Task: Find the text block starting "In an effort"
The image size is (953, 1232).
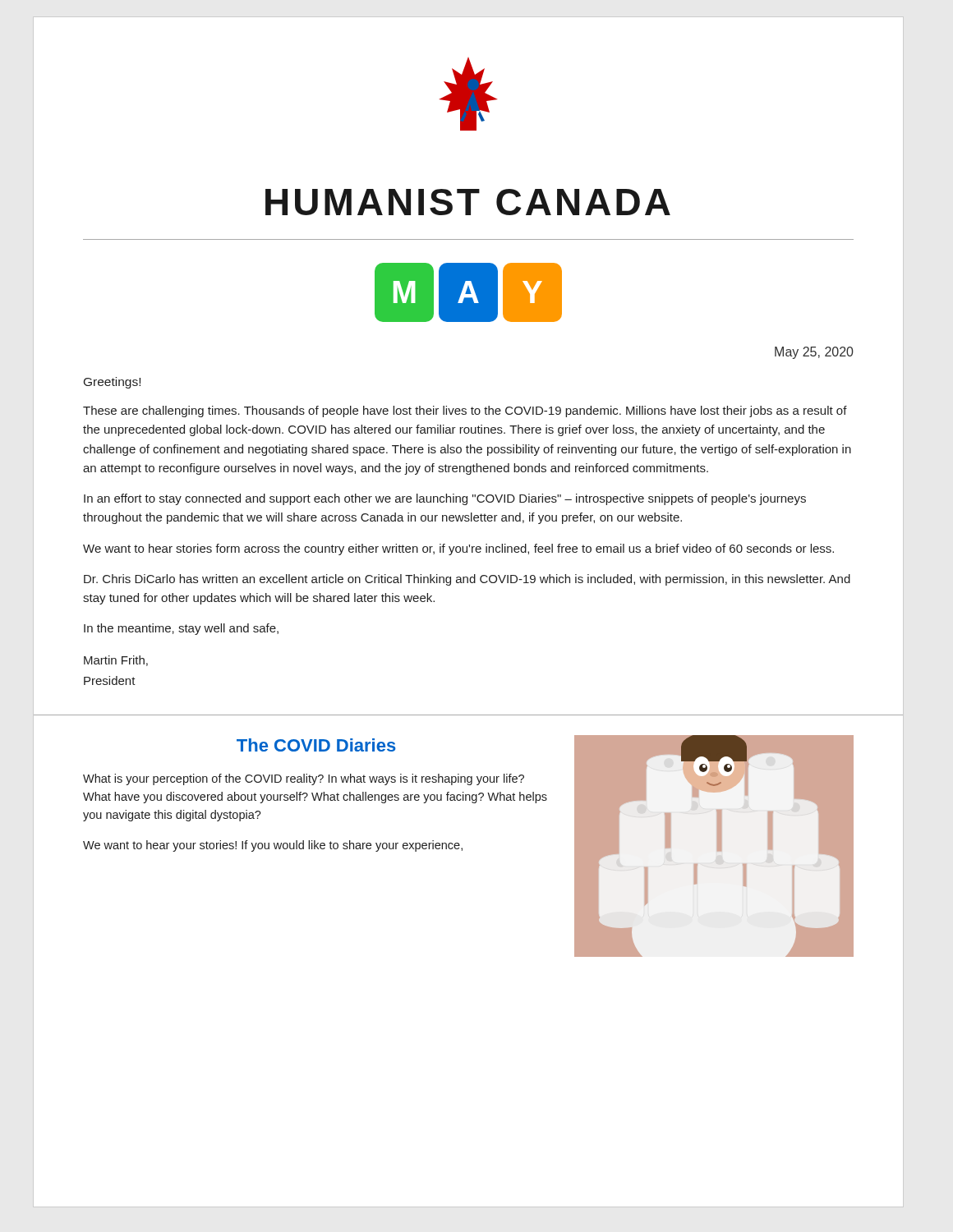Action: pyautogui.click(x=445, y=508)
